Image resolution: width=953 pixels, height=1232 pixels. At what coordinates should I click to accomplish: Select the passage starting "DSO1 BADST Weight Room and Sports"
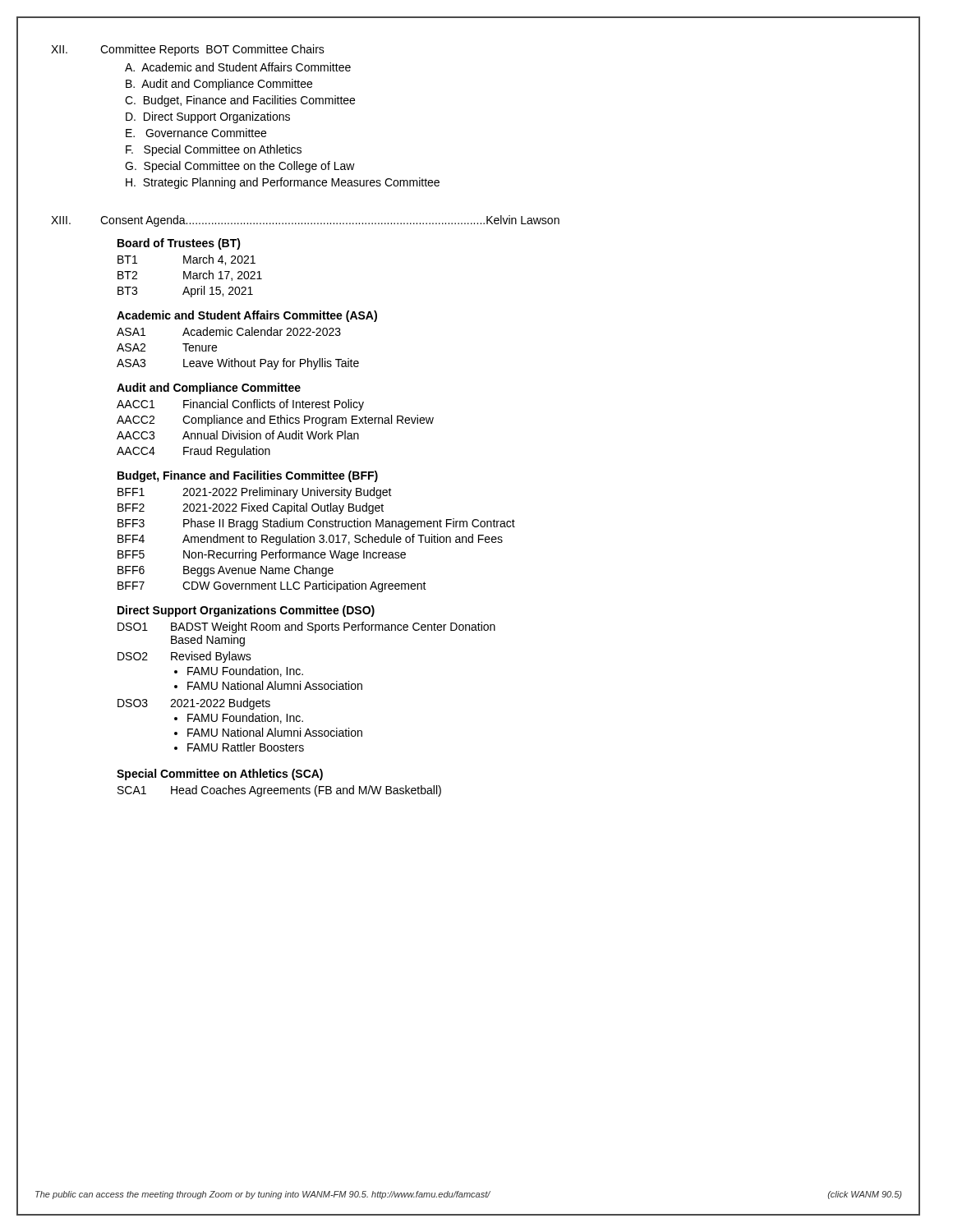501,633
